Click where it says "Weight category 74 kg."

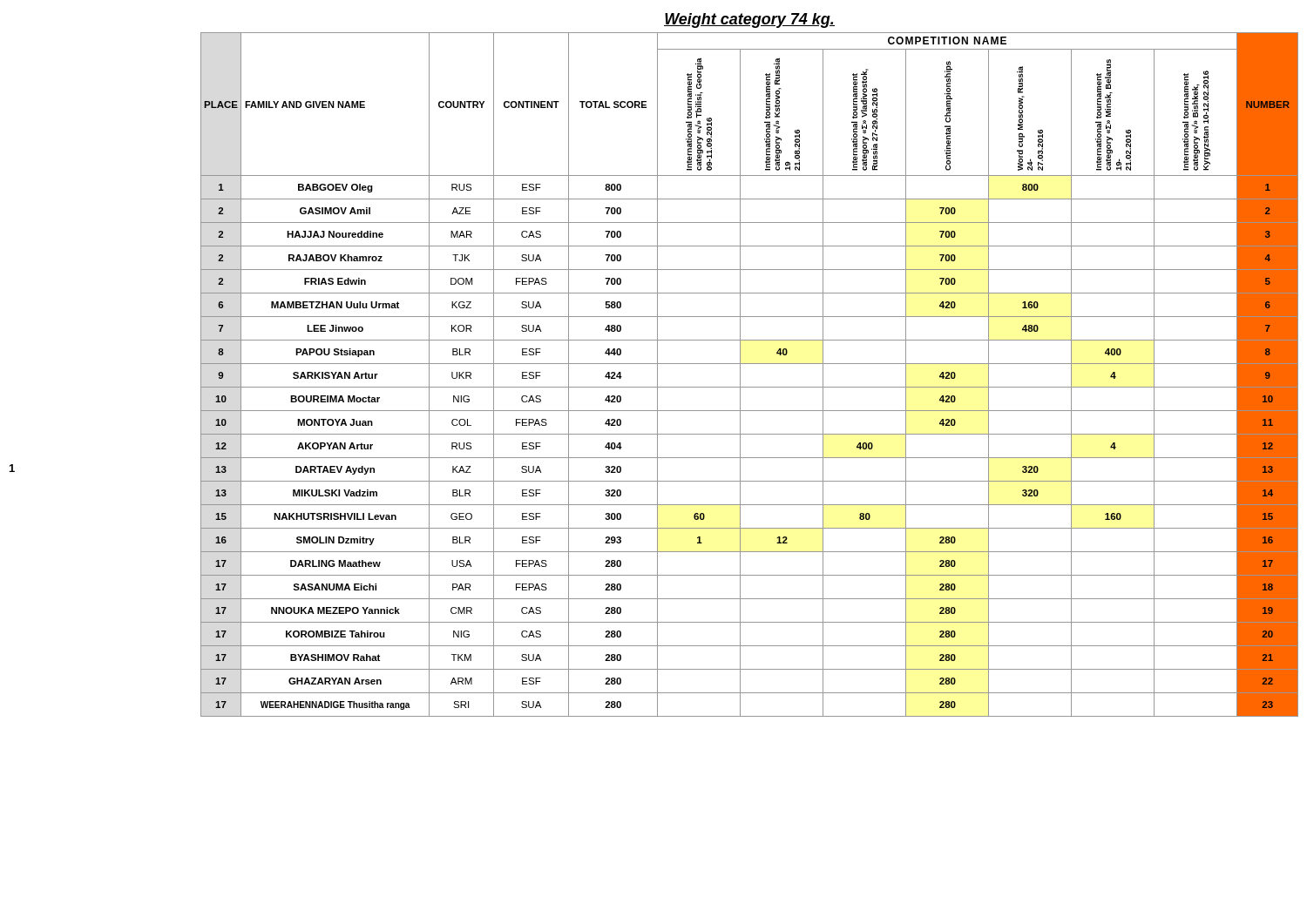pyautogui.click(x=749, y=19)
